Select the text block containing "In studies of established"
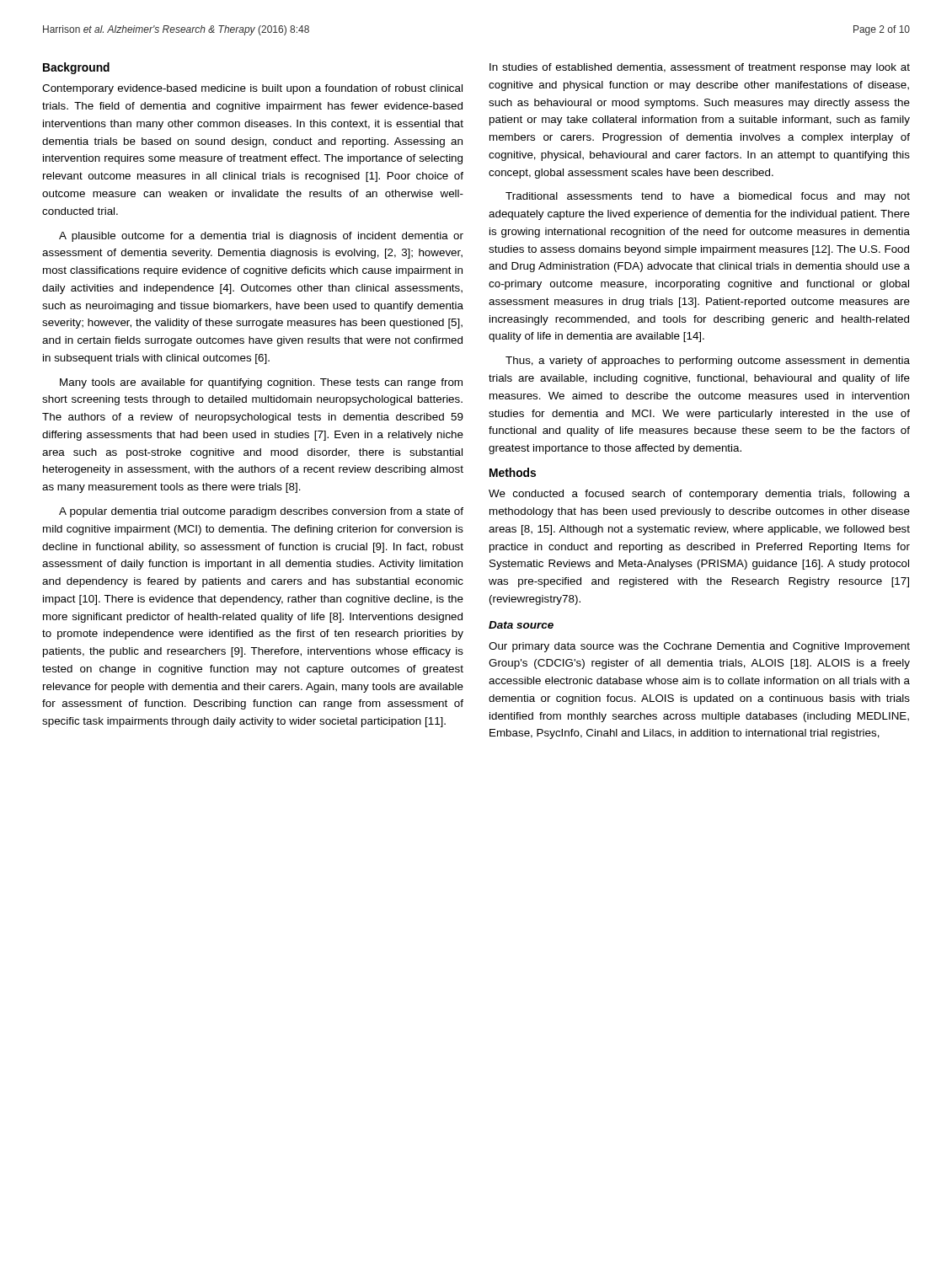The height and width of the screenshot is (1264, 952). (x=699, y=258)
